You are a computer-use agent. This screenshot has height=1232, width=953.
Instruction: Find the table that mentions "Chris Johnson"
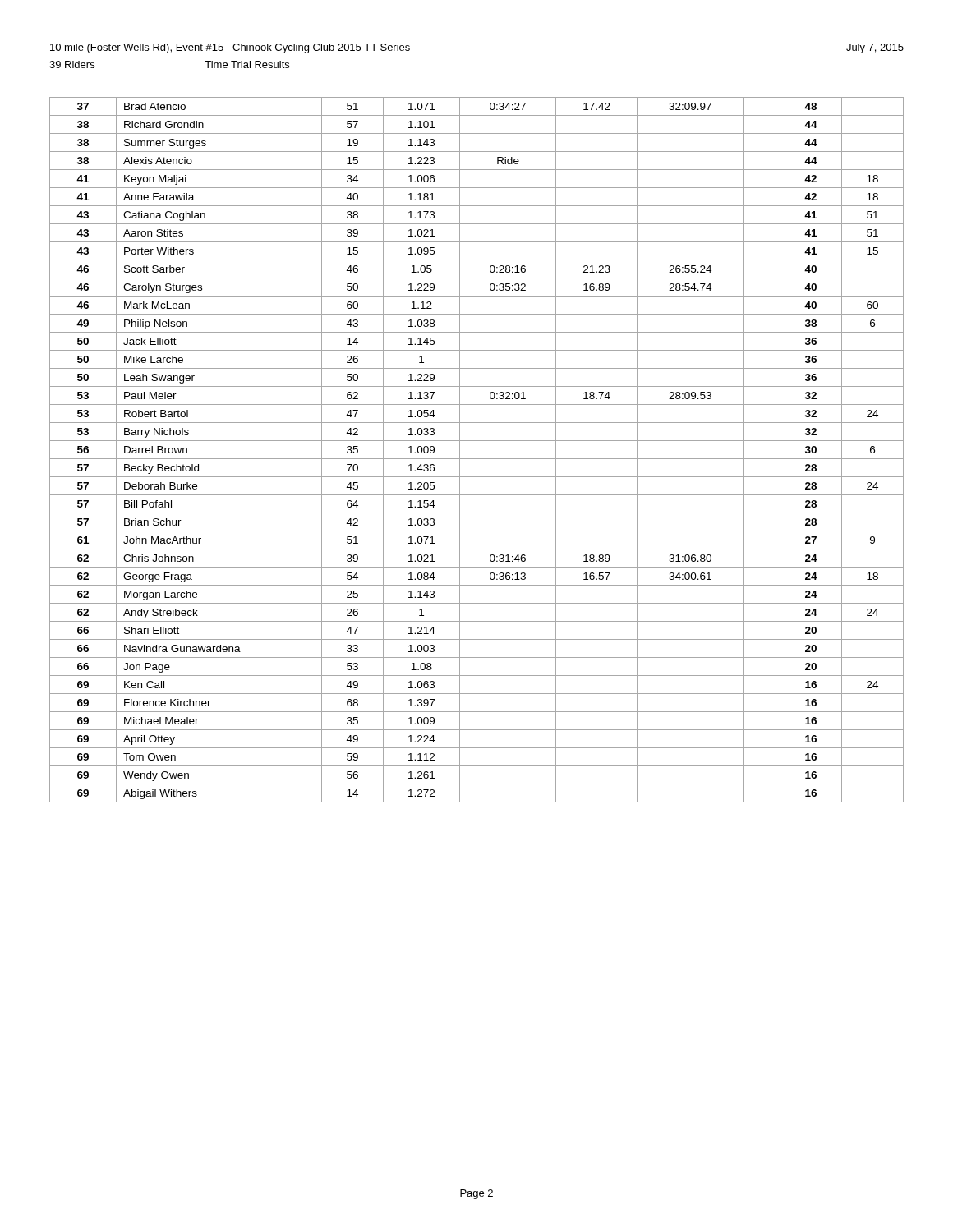click(476, 450)
